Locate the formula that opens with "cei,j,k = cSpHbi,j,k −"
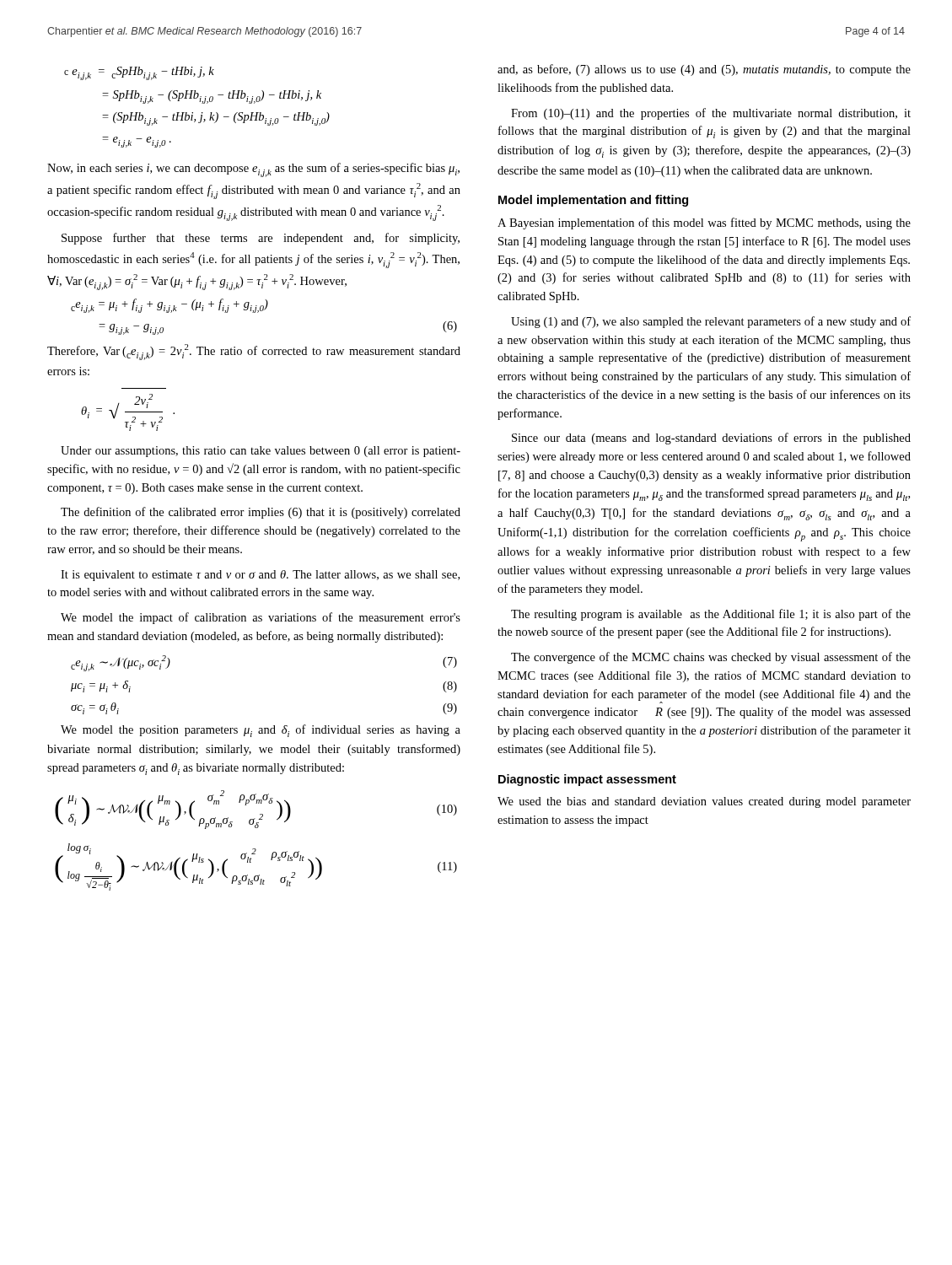The height and width of the screenshot is (1265, 952). click(x=262, y=106)
